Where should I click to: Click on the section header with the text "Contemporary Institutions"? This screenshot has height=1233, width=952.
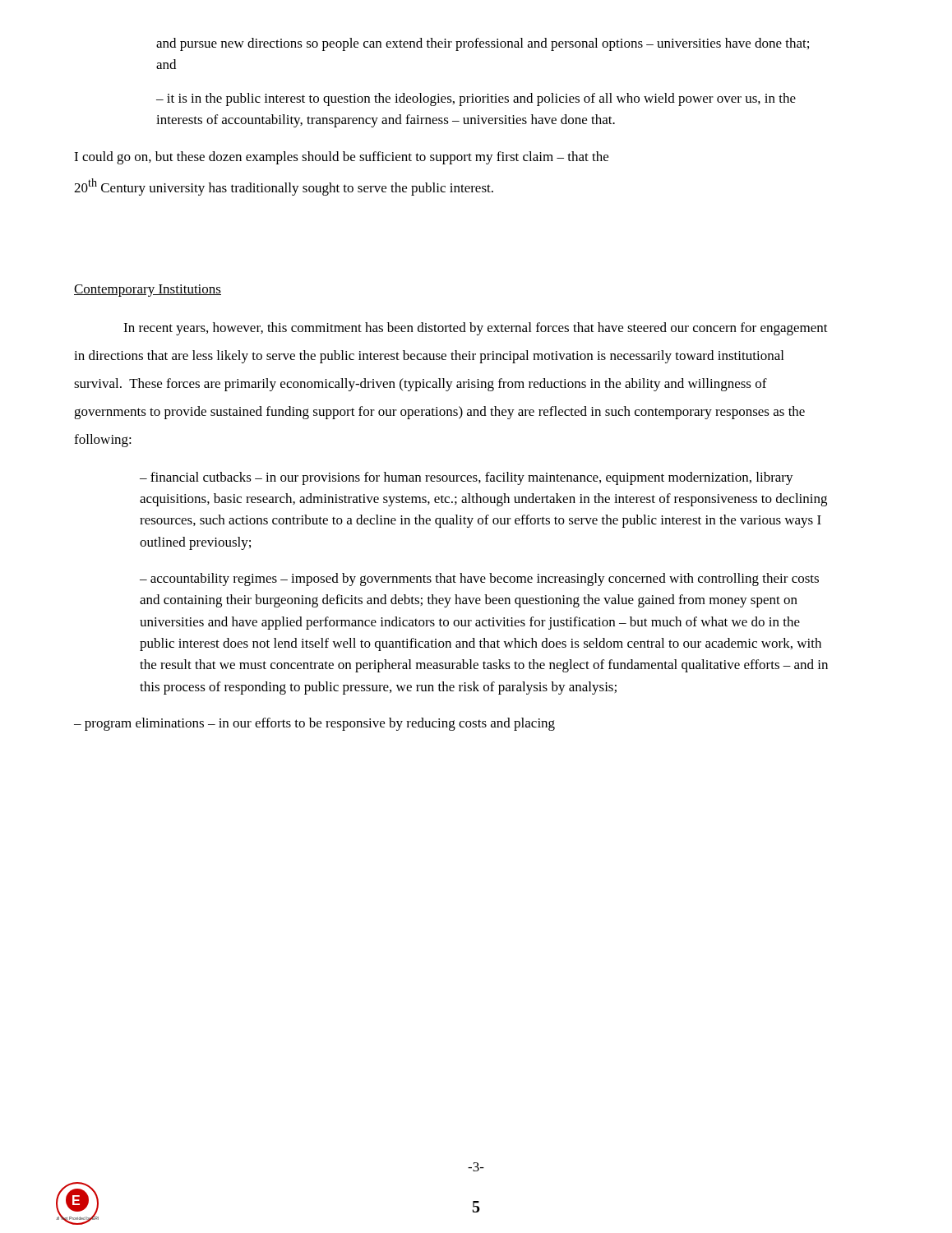[148, 289]
